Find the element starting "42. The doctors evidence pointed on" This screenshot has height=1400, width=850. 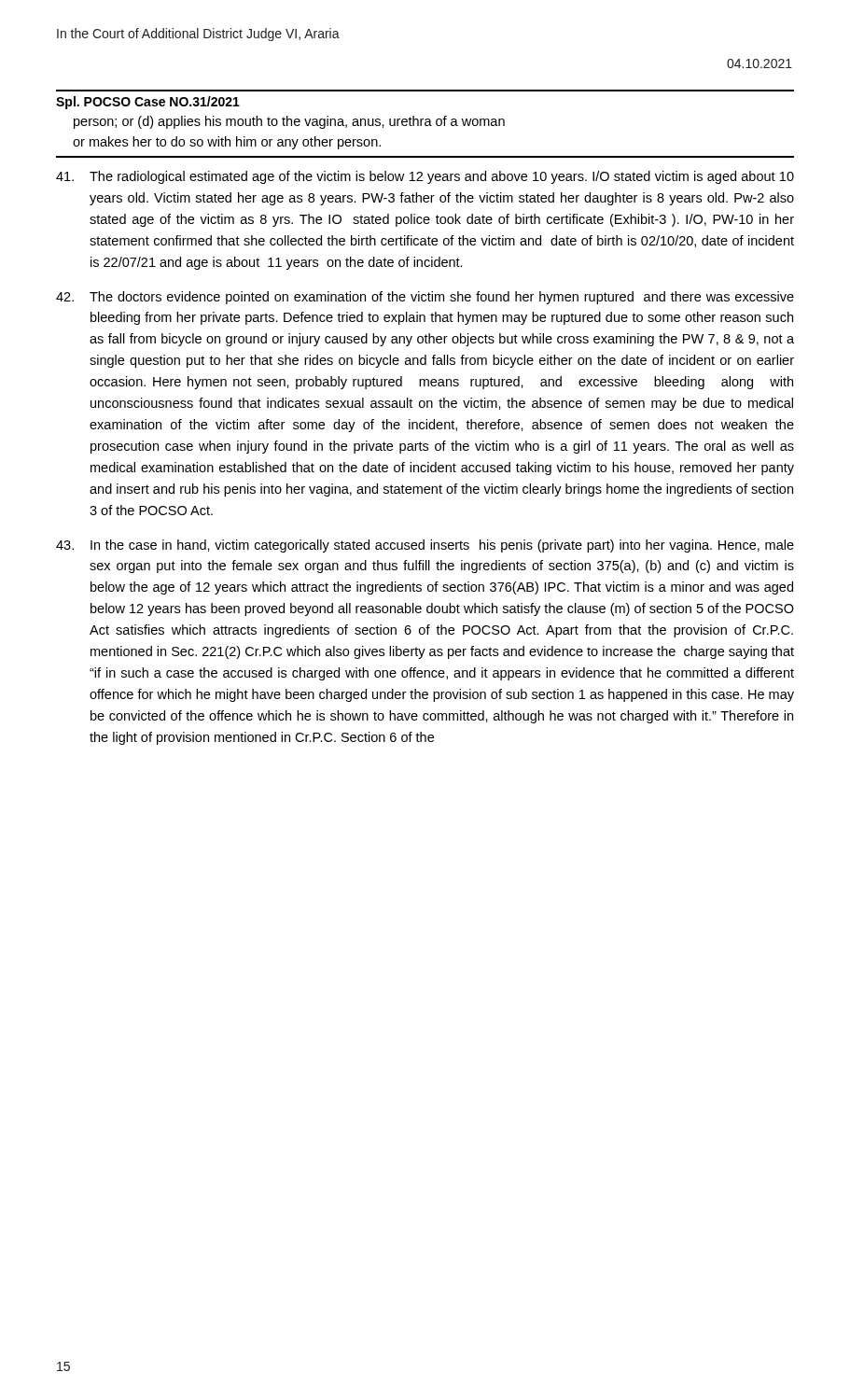click(x=425, y=404)
